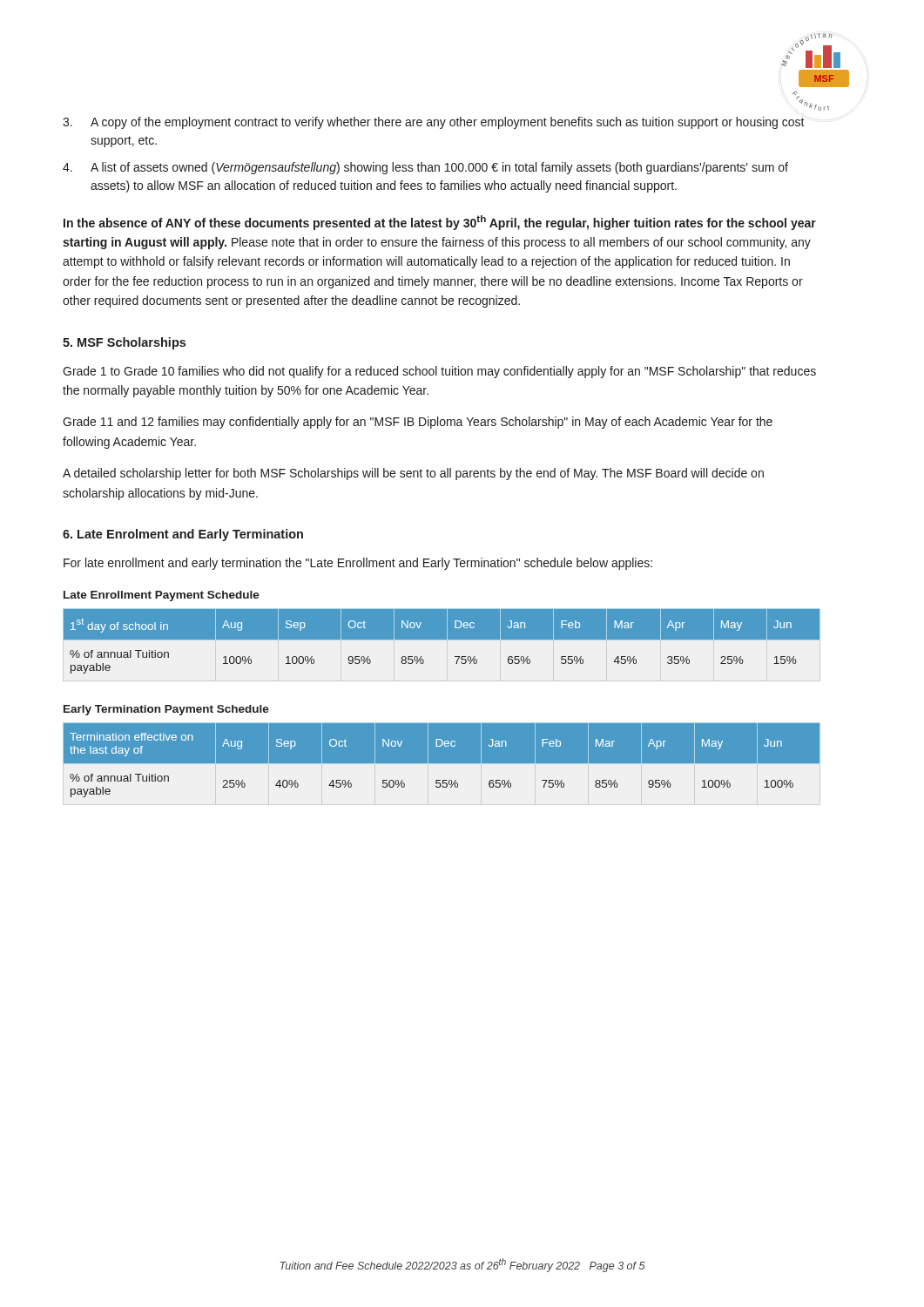Select the element starting "Grade 11 and 12 families"
The image size is (924, 1307).
coord(418,432)
